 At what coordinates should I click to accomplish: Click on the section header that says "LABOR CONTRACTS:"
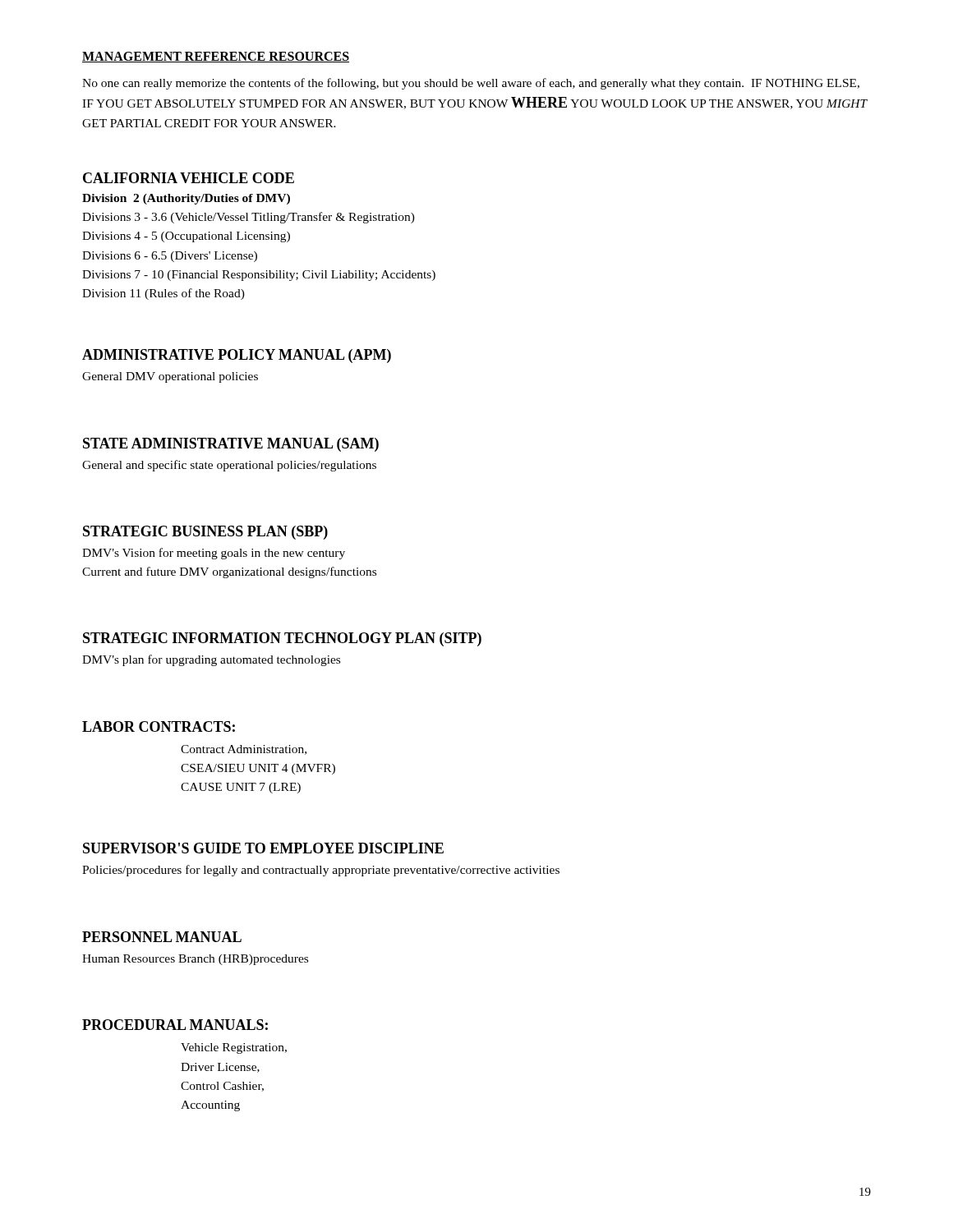[x=159, y=727]
